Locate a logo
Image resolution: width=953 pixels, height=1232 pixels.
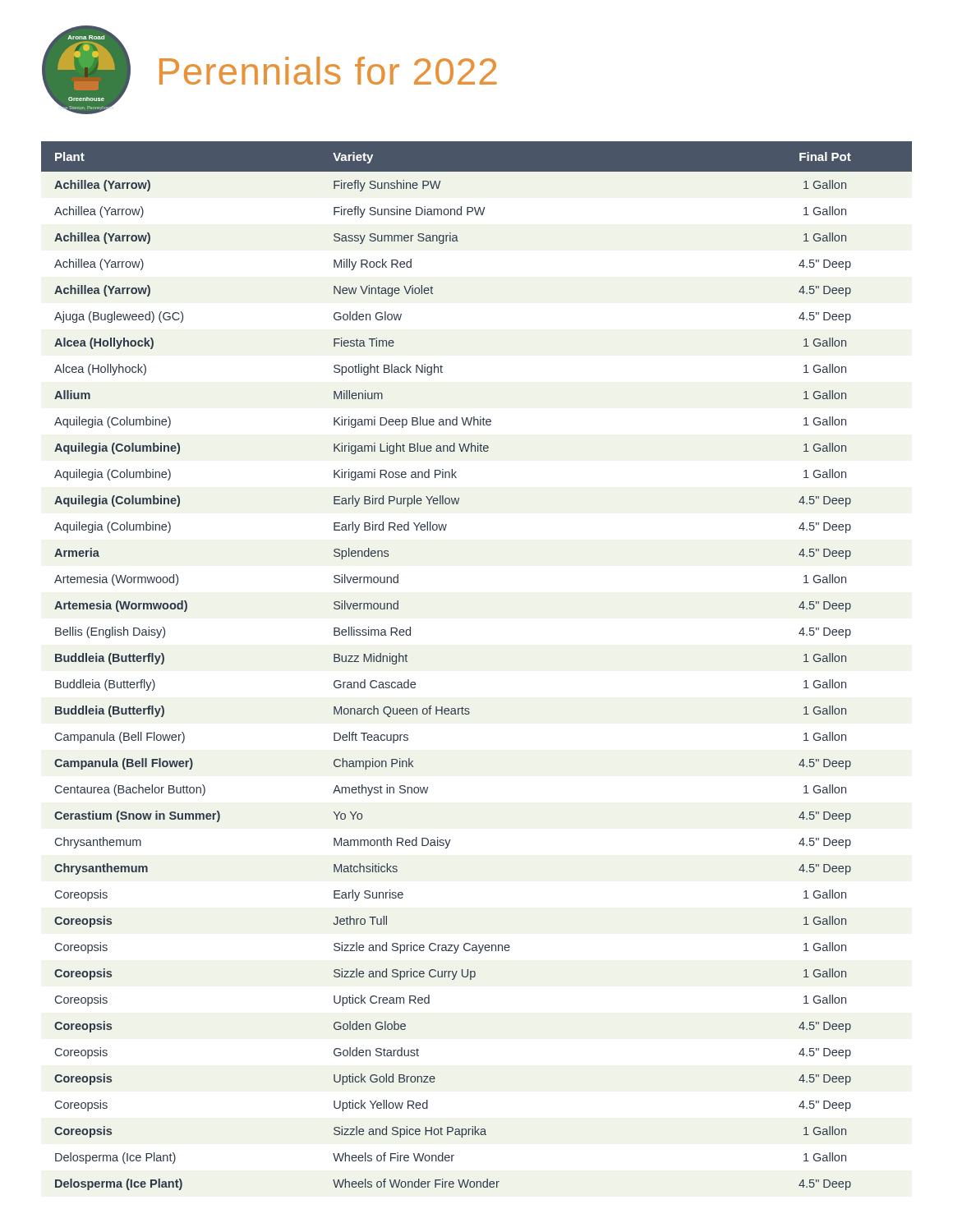[86, 71]
